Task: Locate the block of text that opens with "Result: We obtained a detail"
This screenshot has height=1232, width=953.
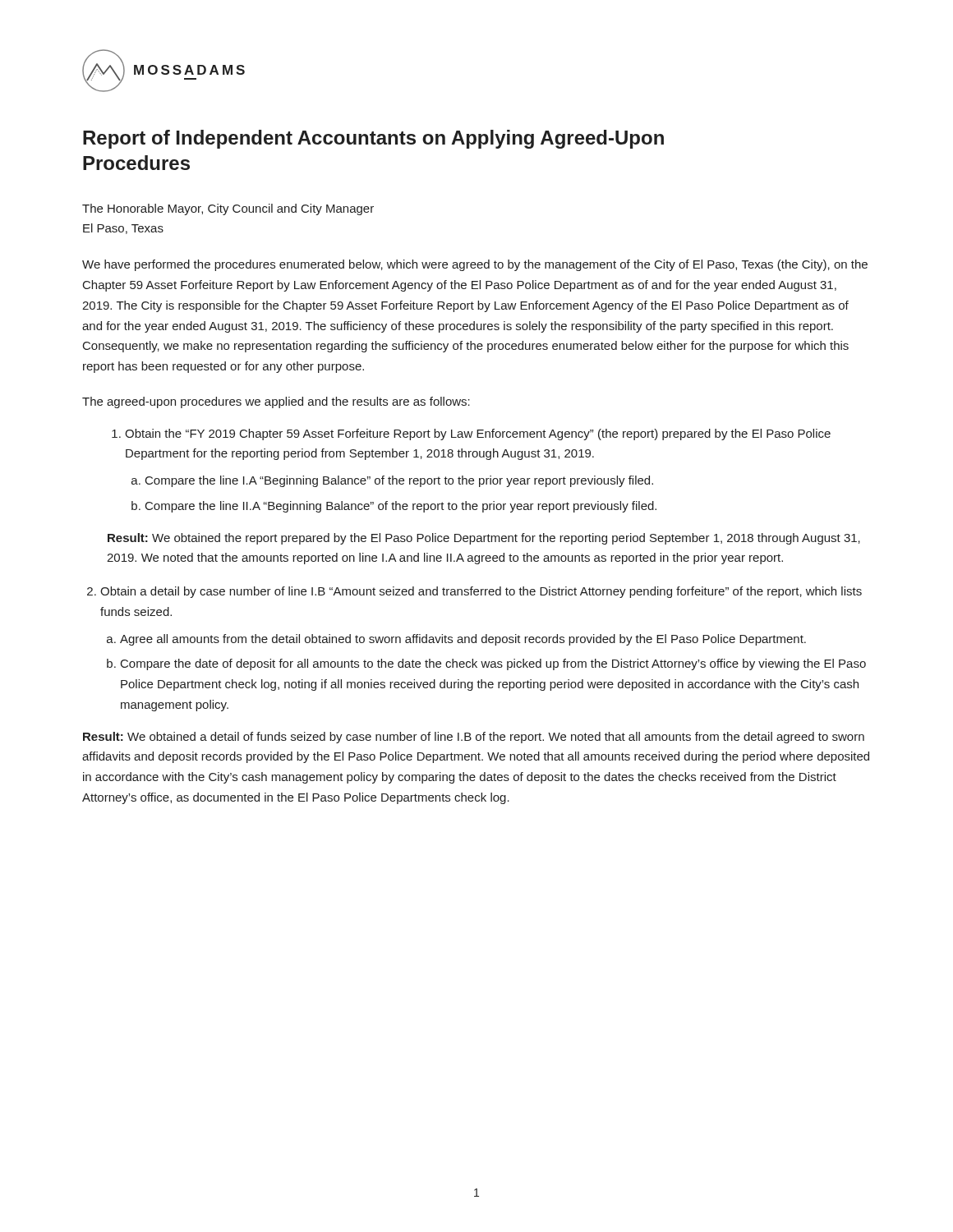Action: pos(476,767)
